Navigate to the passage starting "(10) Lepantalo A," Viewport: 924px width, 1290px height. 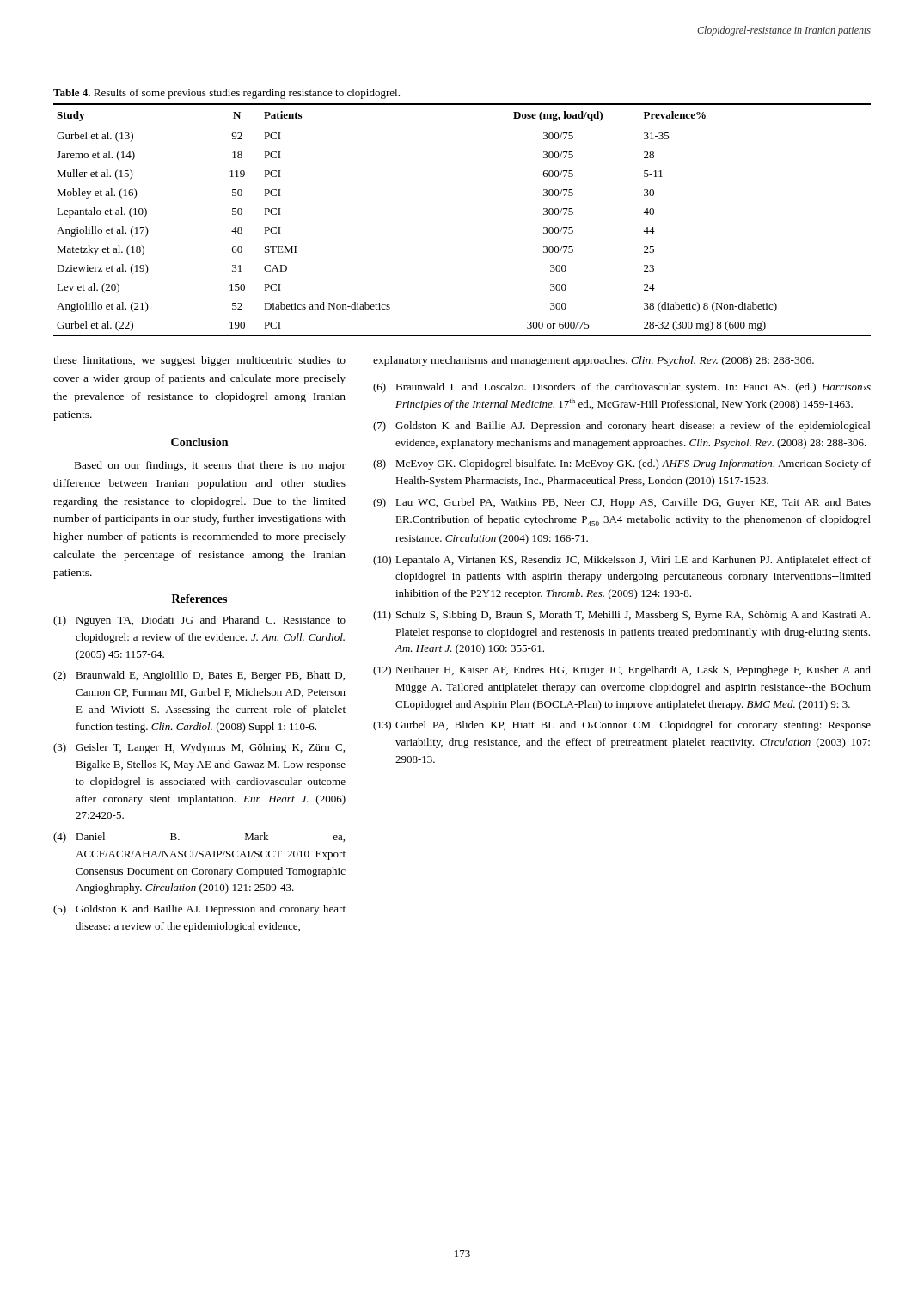point(622,576)
